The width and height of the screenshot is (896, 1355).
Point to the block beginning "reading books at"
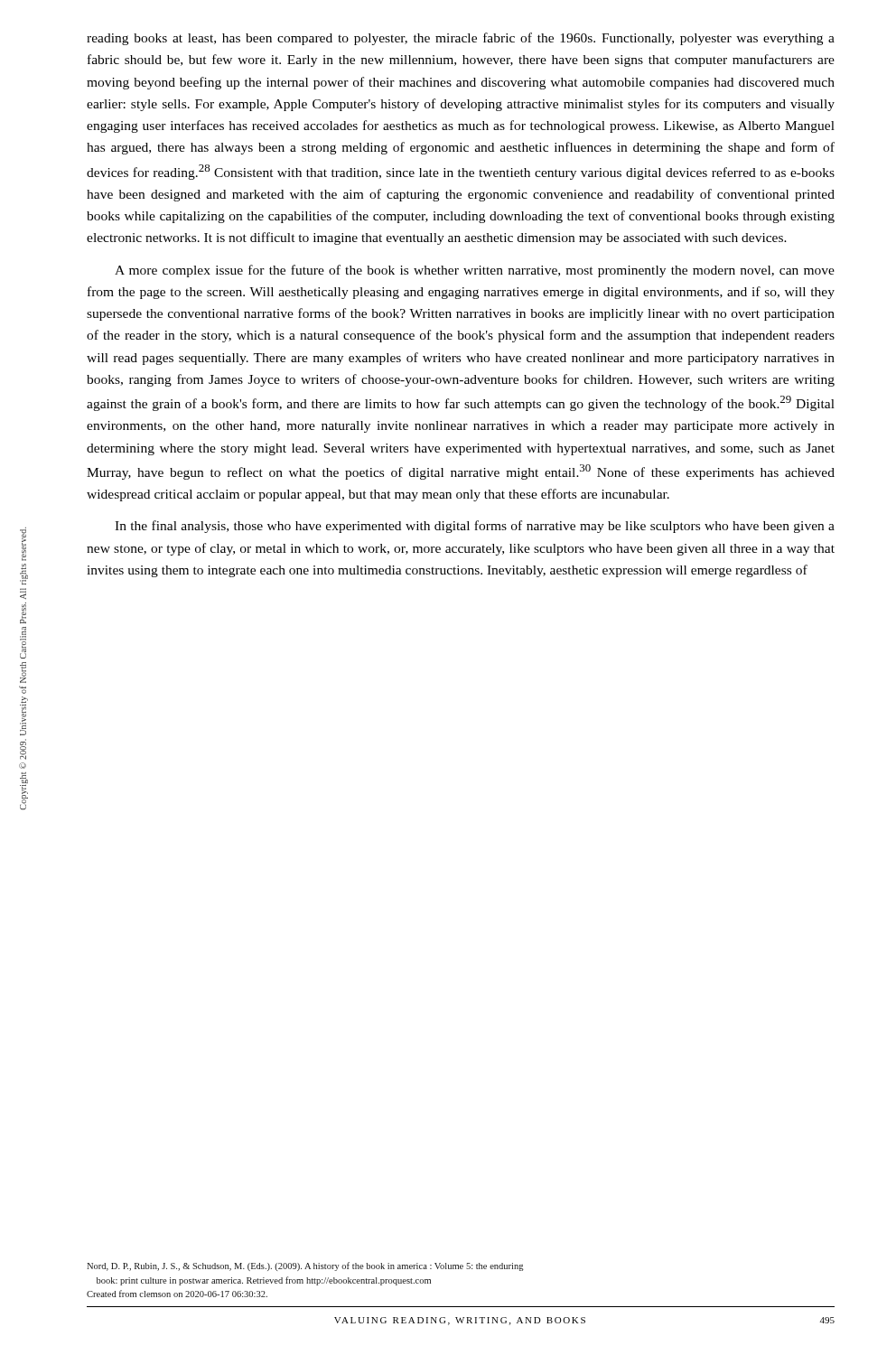pyautogui.click(x=461, y=304)
